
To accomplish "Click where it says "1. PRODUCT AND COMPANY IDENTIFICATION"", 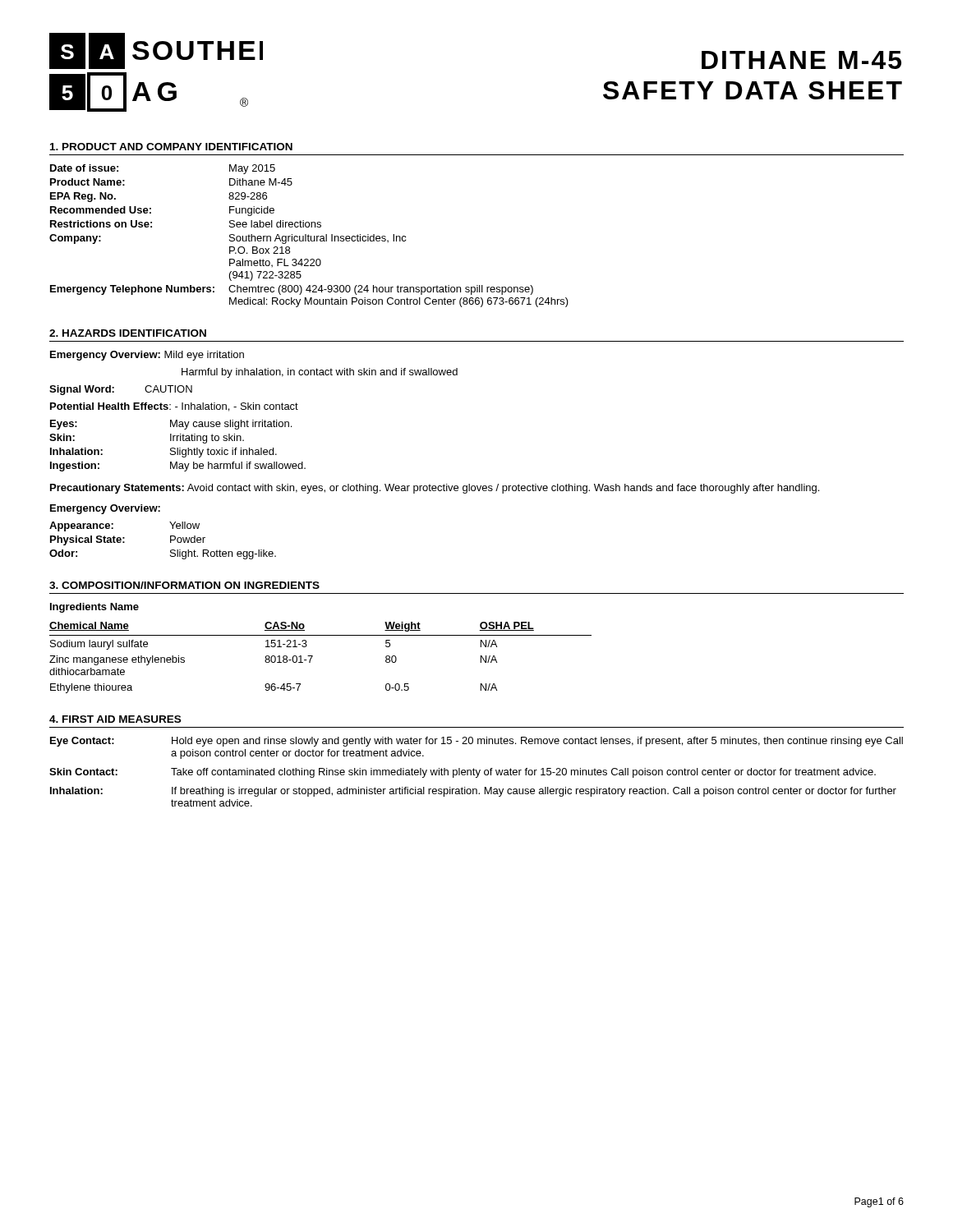I will (x=171, y=147).
